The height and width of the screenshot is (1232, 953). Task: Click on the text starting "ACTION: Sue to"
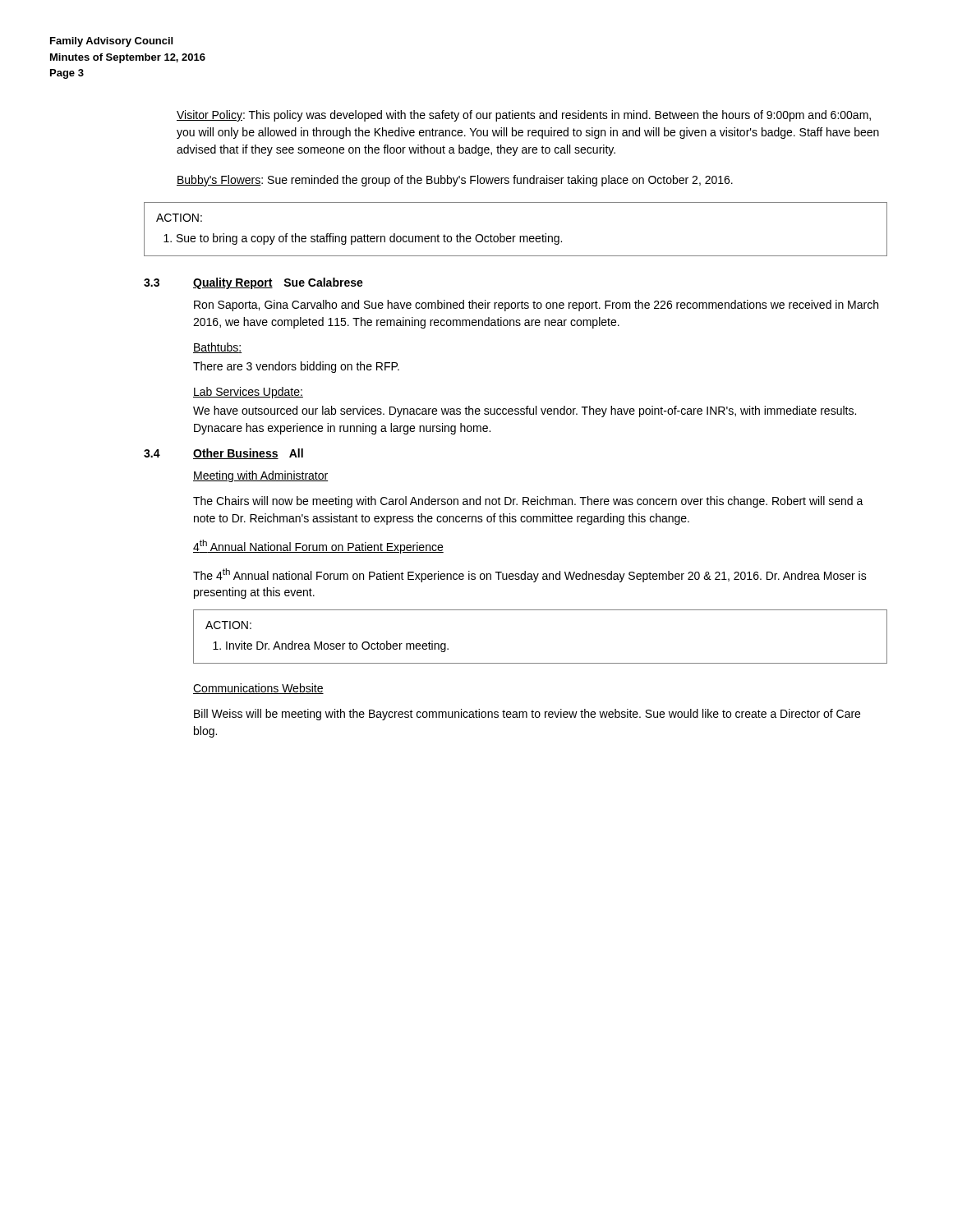tap(516, 228)
